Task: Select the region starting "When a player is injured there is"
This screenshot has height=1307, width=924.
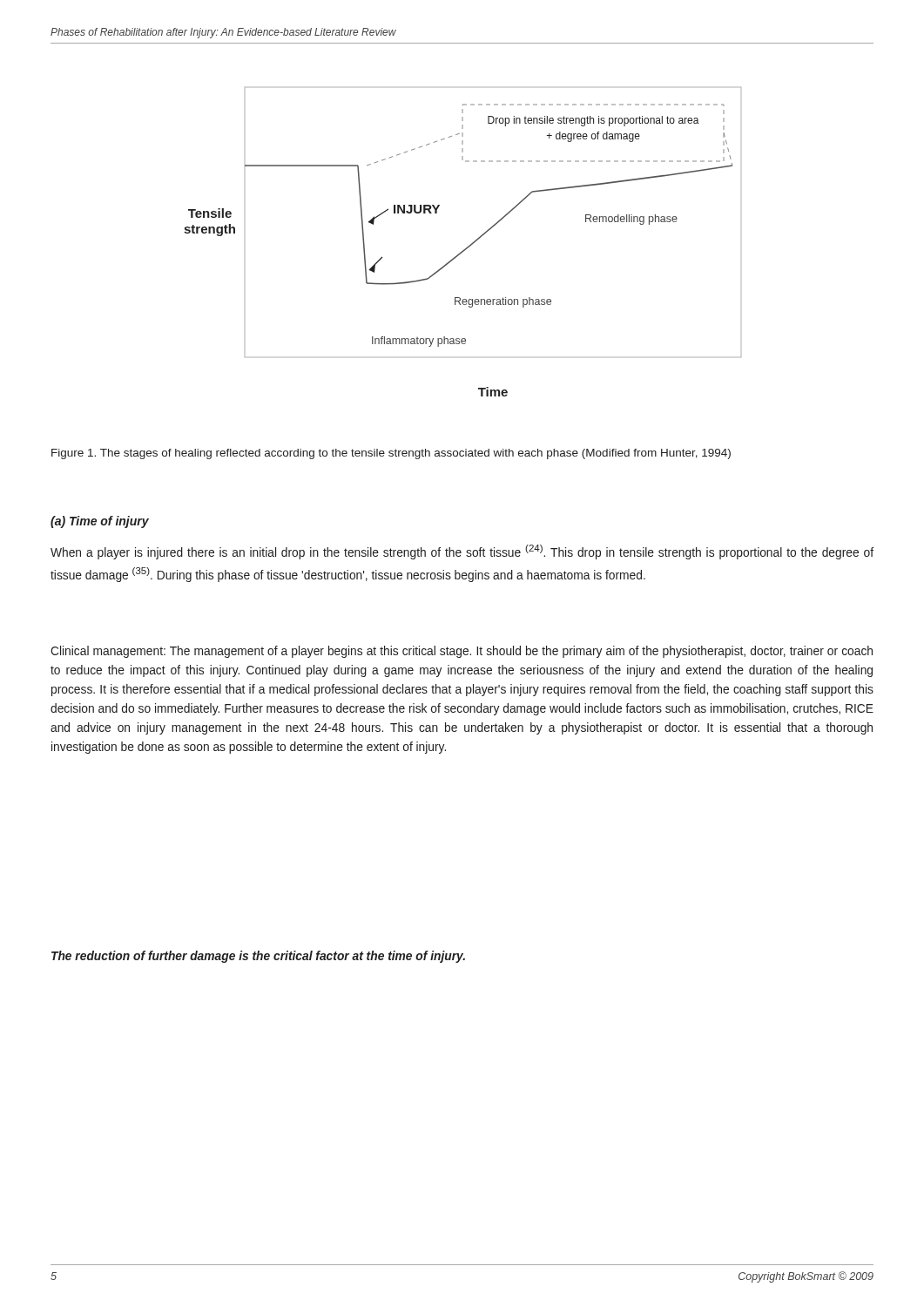Action: pos(462,562)
